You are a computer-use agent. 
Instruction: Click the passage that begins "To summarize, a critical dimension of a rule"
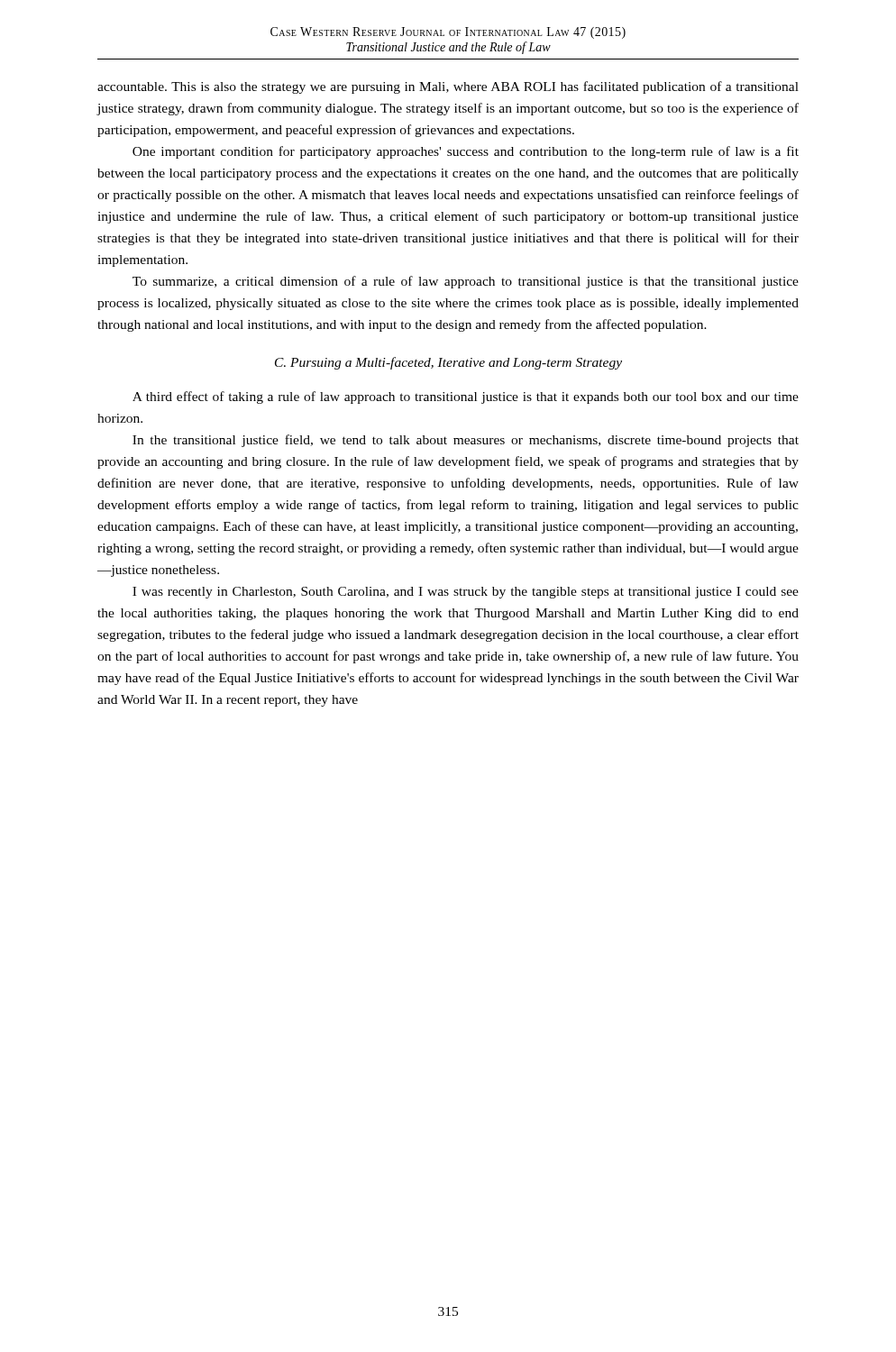(x=448, y=303)
